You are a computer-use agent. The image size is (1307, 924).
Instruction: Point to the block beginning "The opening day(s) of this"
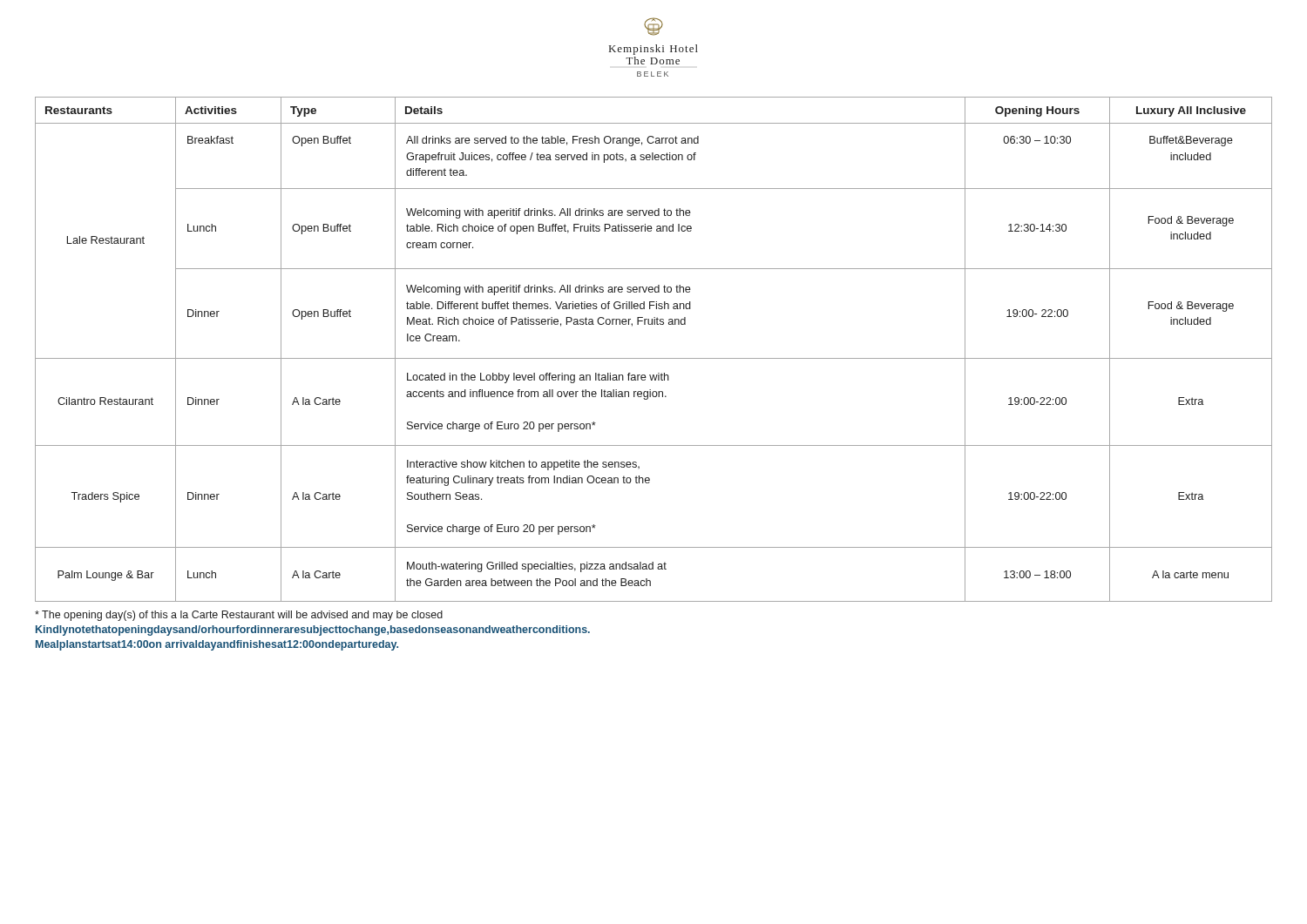(239, 615)
